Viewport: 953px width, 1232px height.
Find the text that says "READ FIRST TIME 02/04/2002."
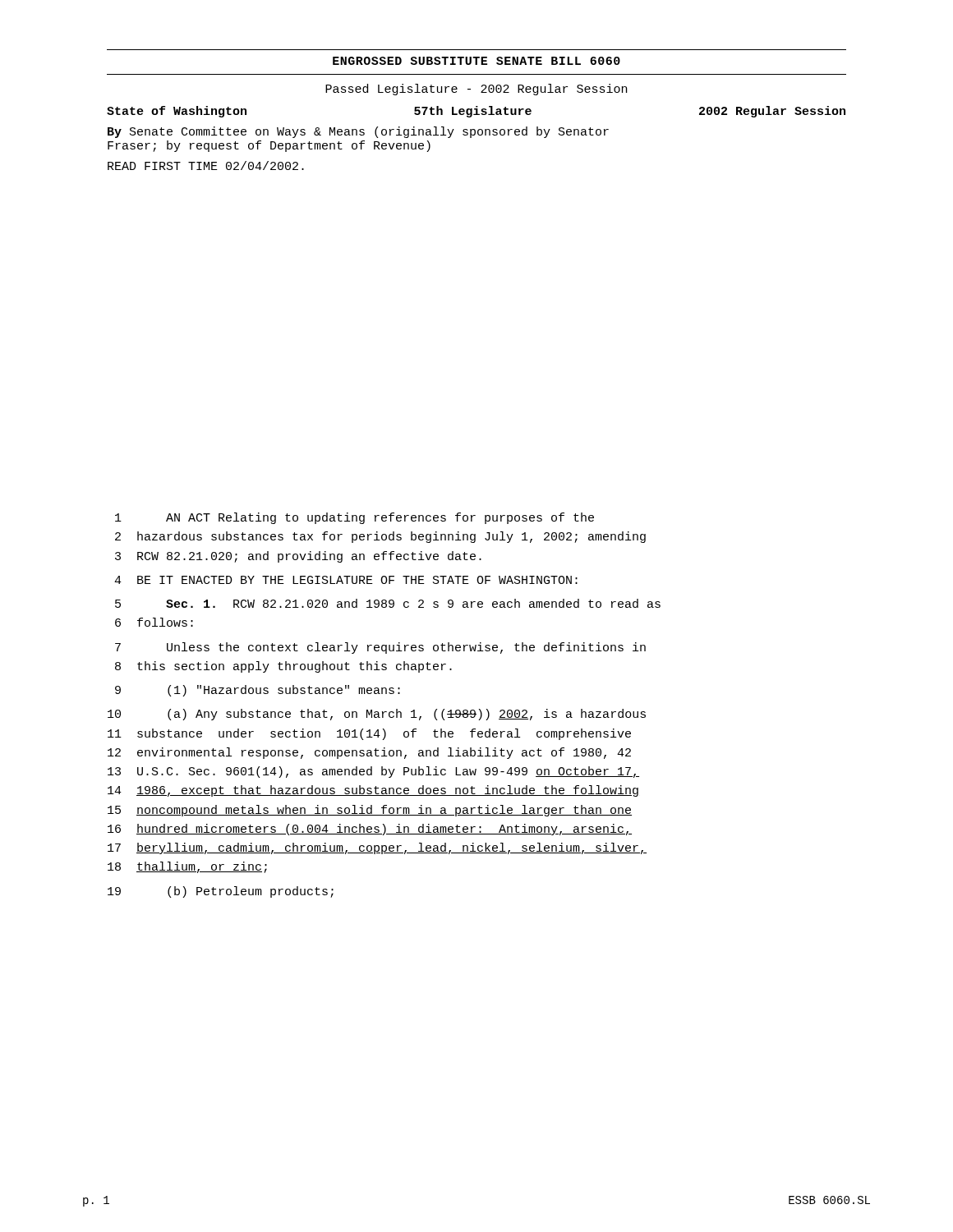[207, 167]
